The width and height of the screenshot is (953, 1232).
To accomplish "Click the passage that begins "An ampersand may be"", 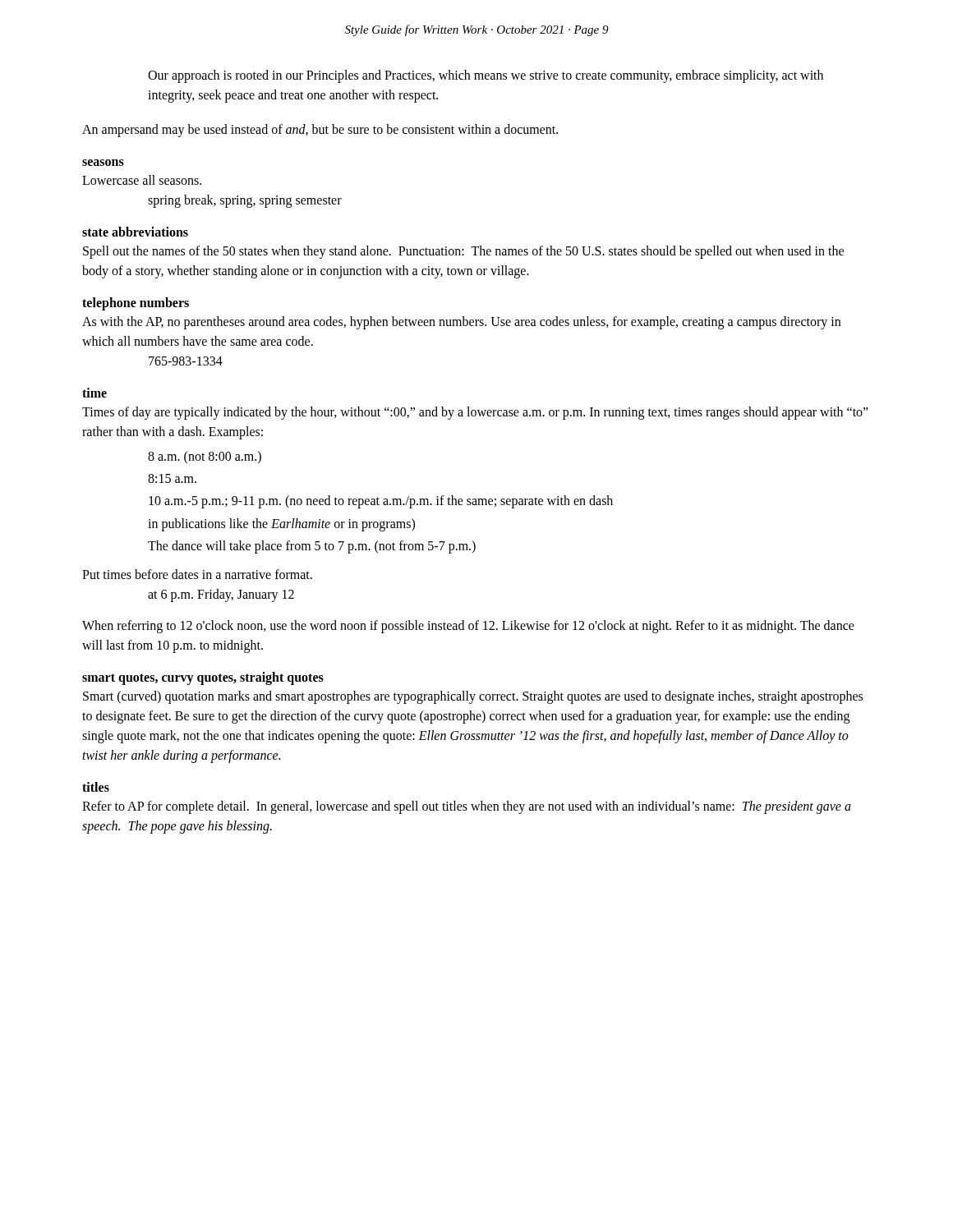I will click(x=476, y=130).
